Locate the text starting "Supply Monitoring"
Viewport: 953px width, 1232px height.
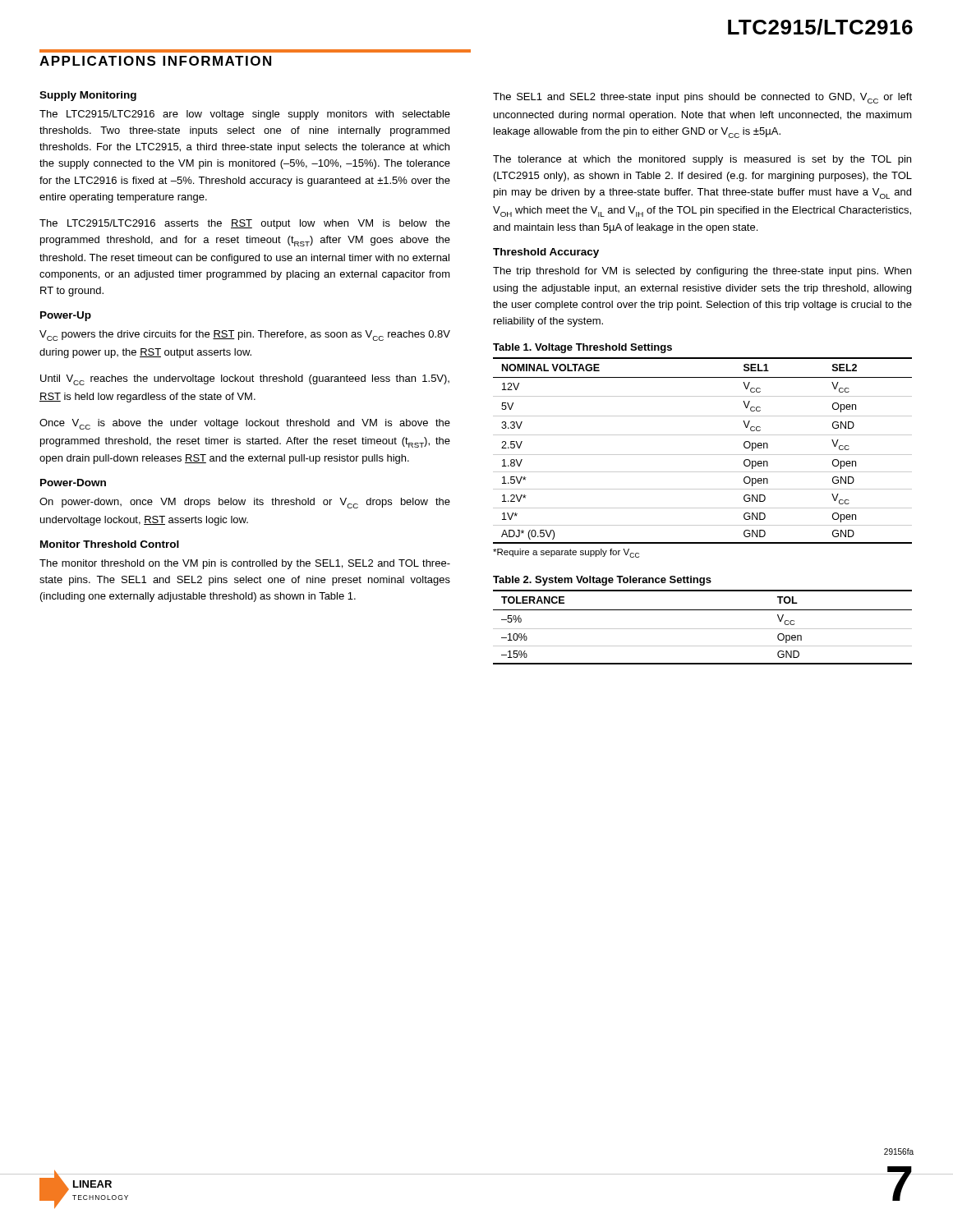click(88, 95)
